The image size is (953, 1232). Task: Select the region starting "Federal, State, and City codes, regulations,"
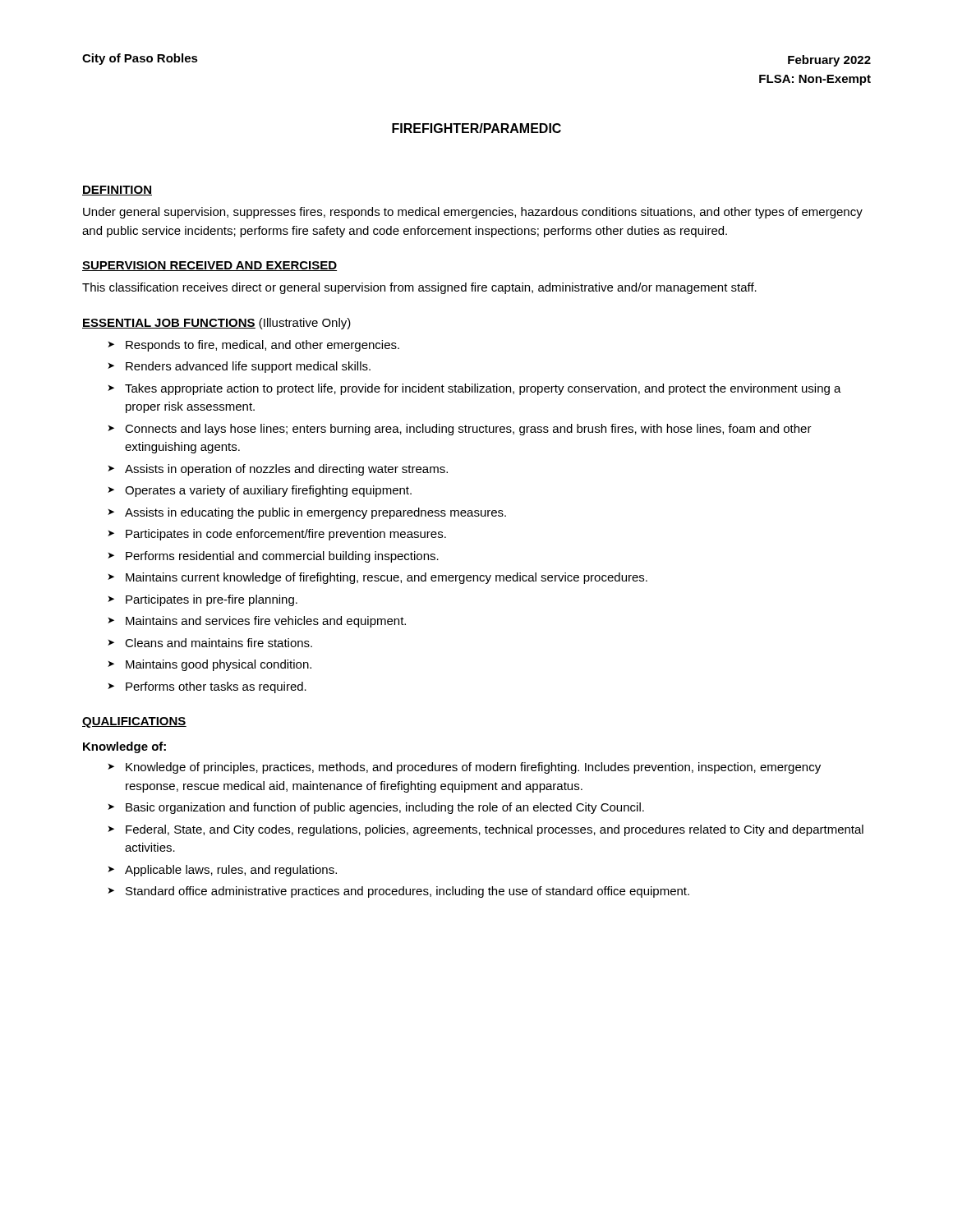(x=489, y=839)
